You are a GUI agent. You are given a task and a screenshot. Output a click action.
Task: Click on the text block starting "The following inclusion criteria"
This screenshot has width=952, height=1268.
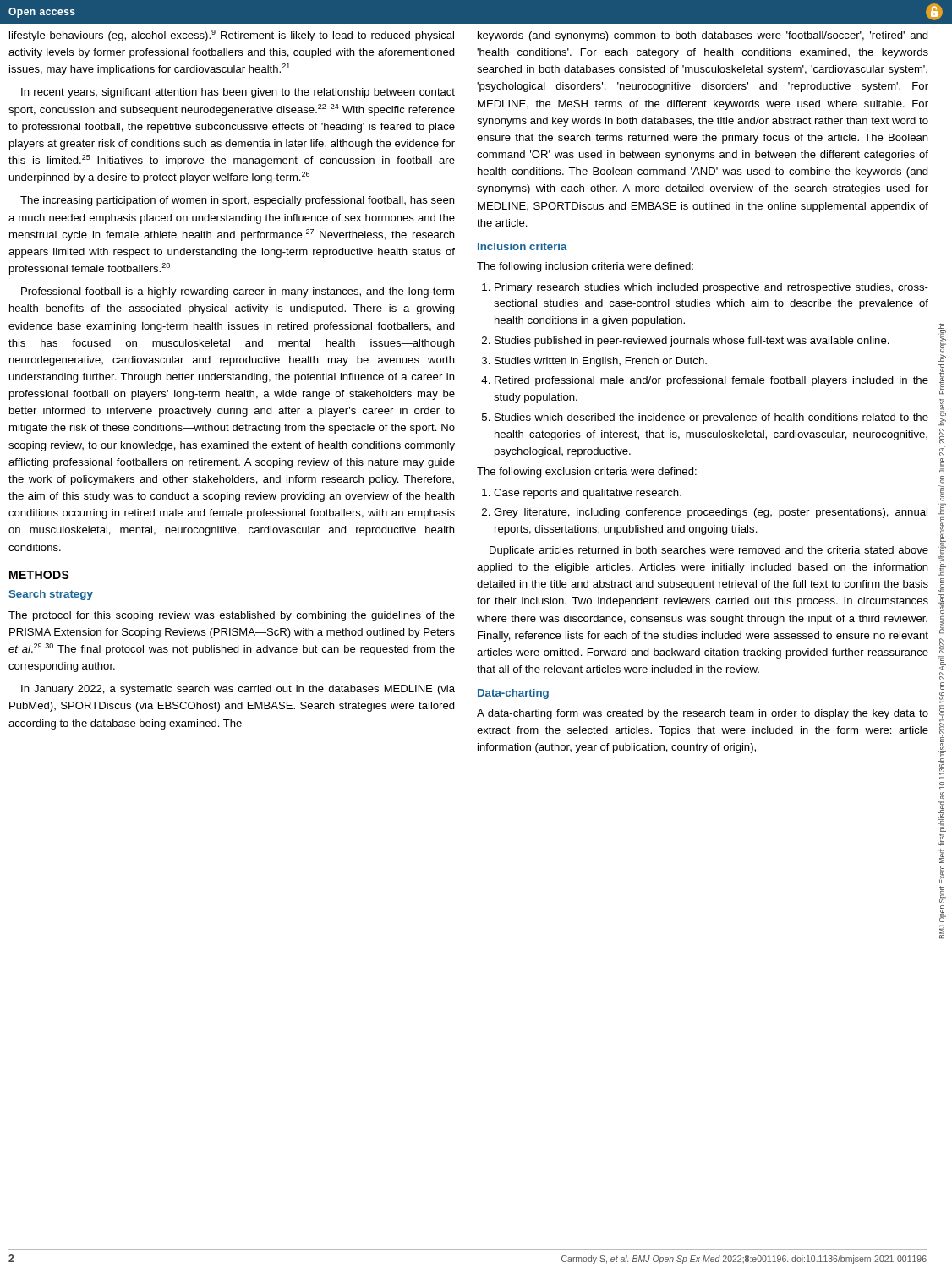click(x=703, y=267)
